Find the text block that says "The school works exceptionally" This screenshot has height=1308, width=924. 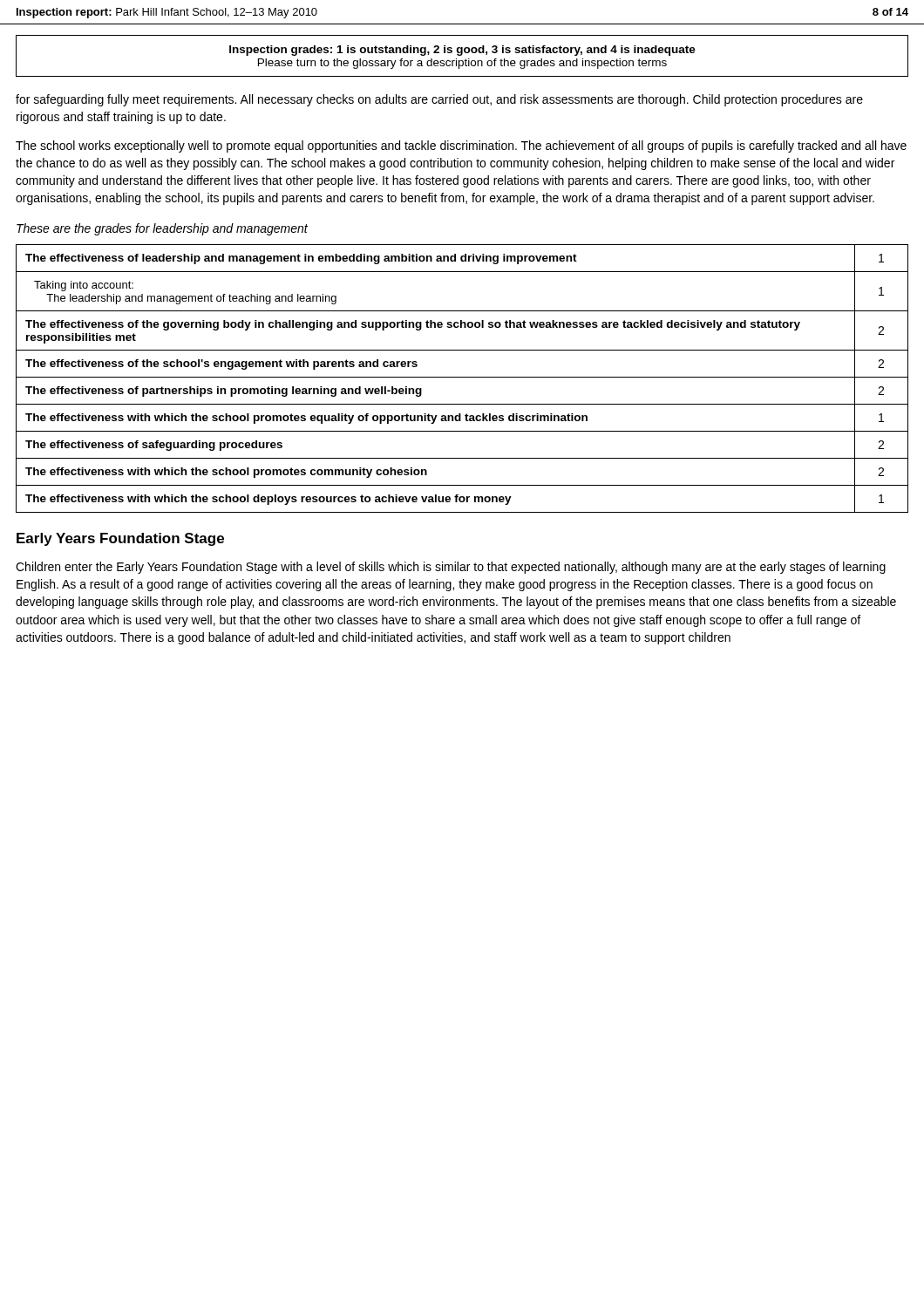click(x=461, y=172)
